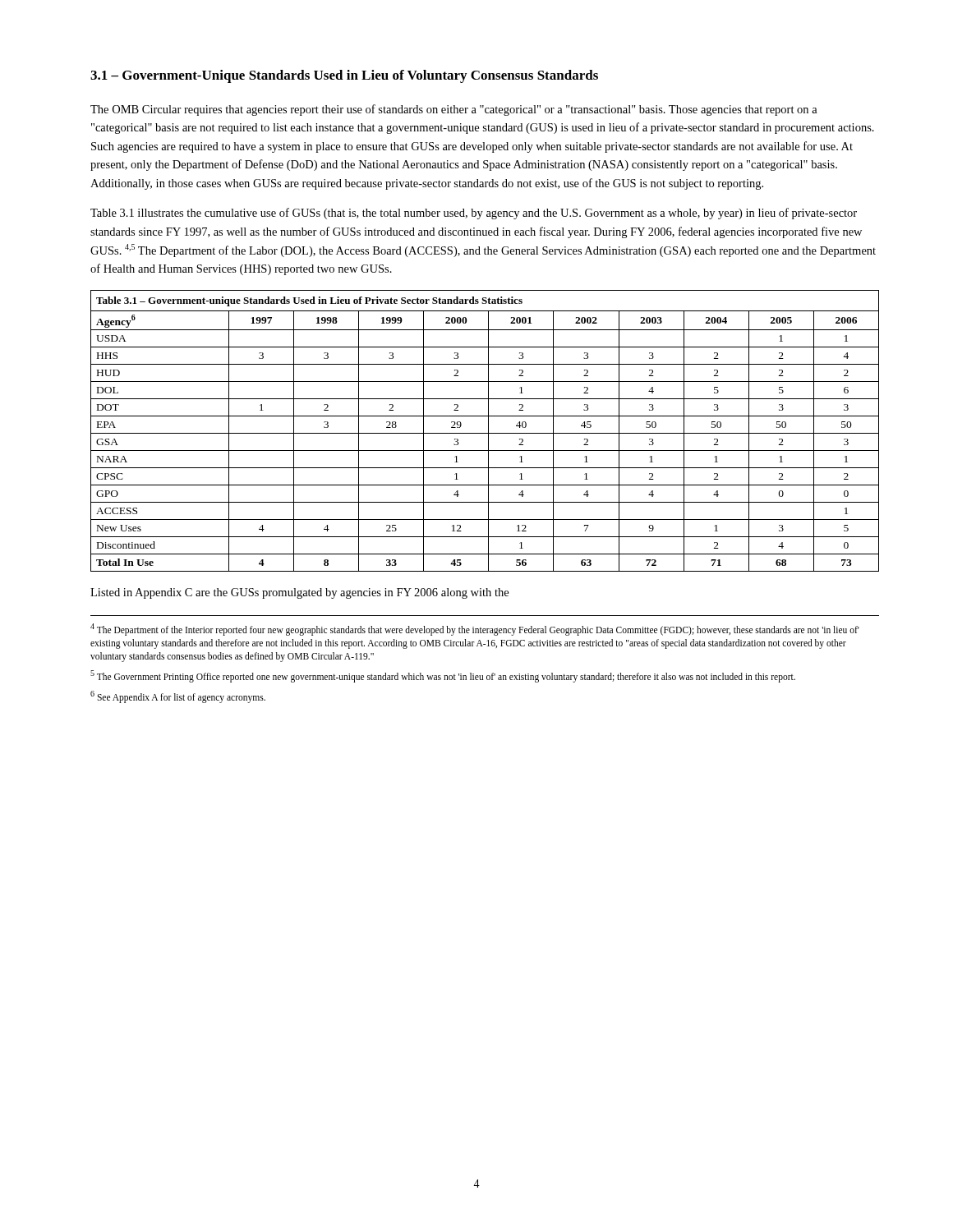Locate the footnote with the text "6 See Appendix A for"
The image size is (953, 1232).
click(178, 695)
